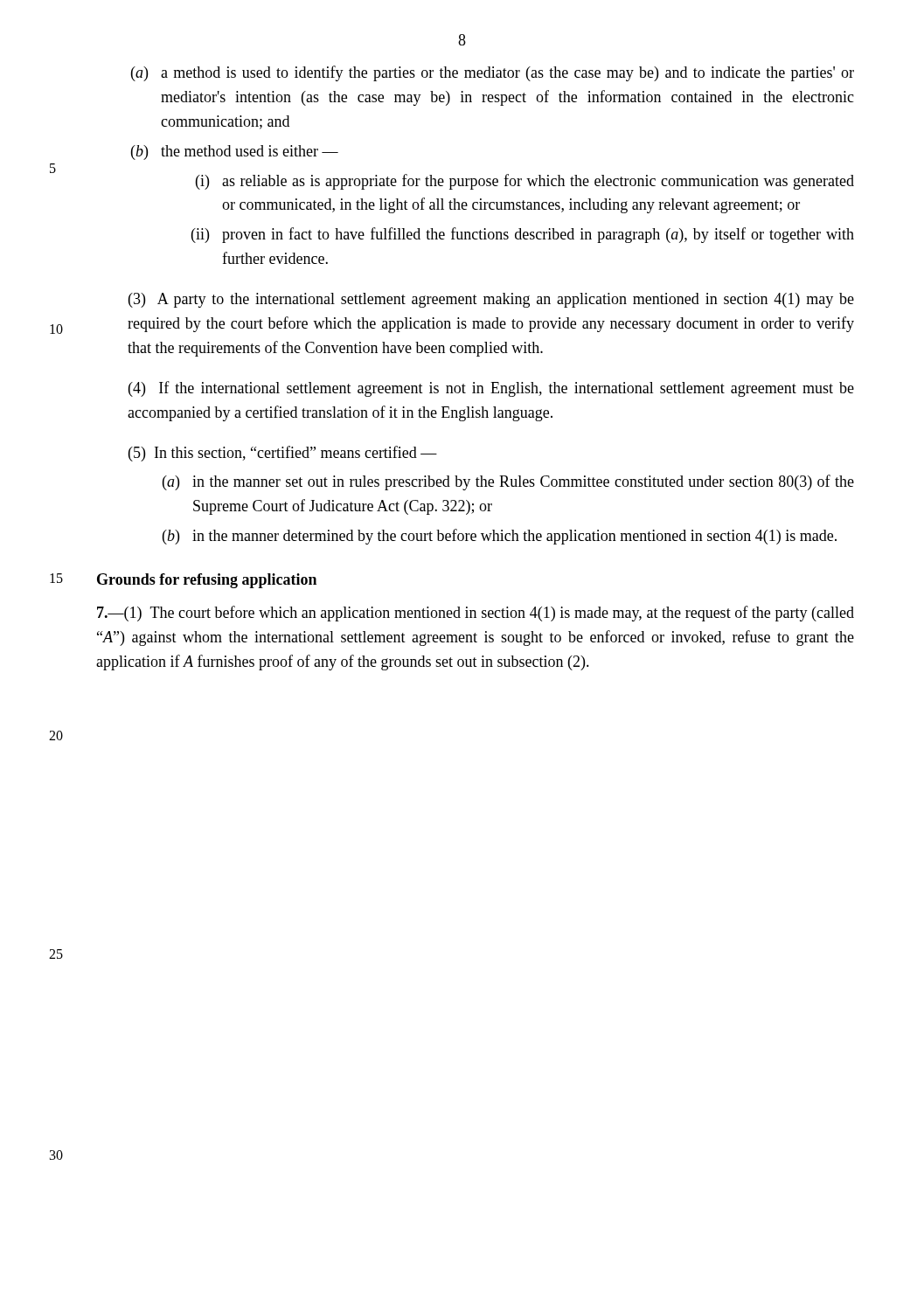Locate the block of text that opens with "(i) as reliable as is appropriate"
Screen dimensions: 1311x924
click(x=501, y=194)
